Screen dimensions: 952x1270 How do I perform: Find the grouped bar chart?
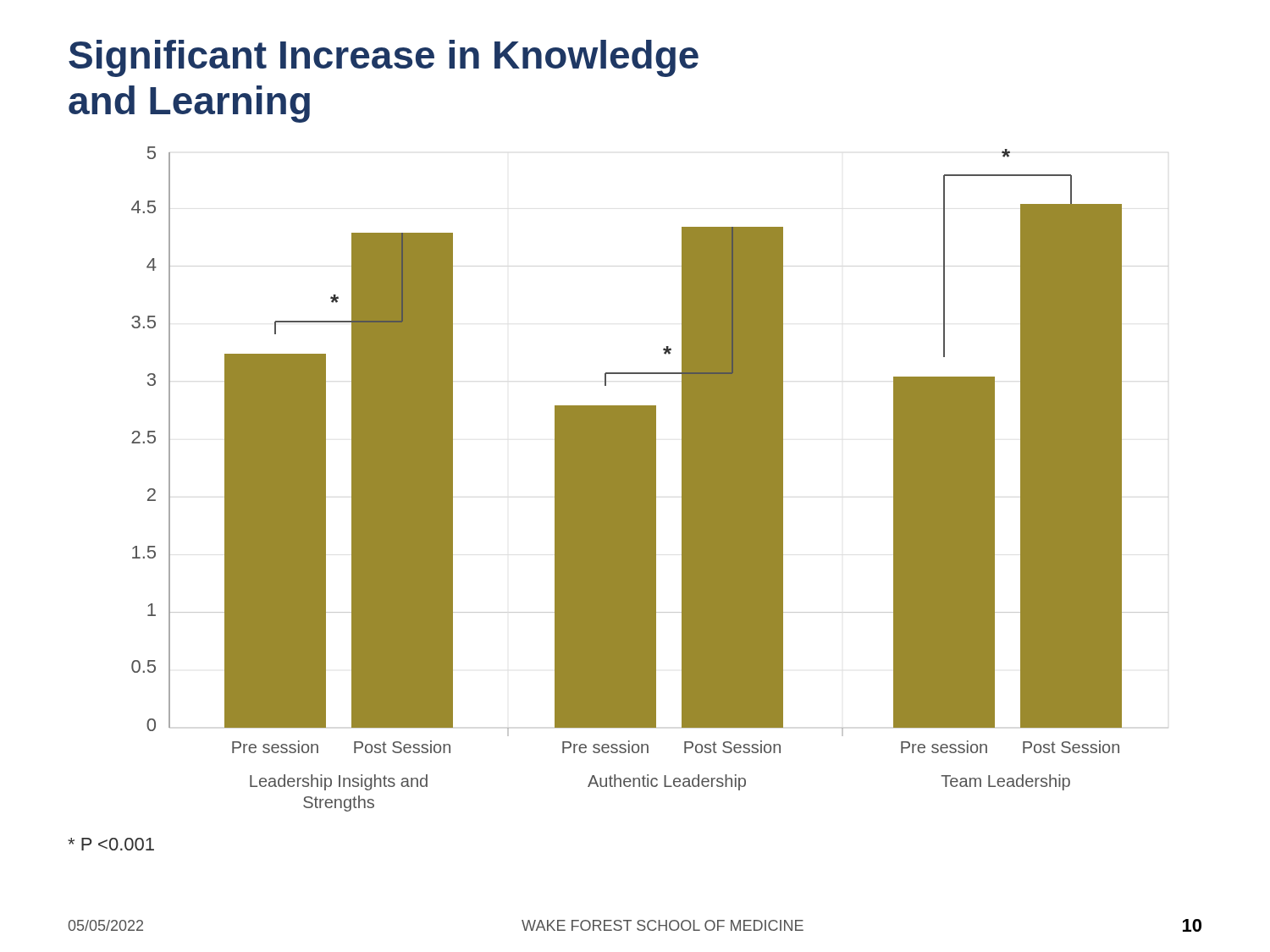pyautogui.click(x=643, y=482)
